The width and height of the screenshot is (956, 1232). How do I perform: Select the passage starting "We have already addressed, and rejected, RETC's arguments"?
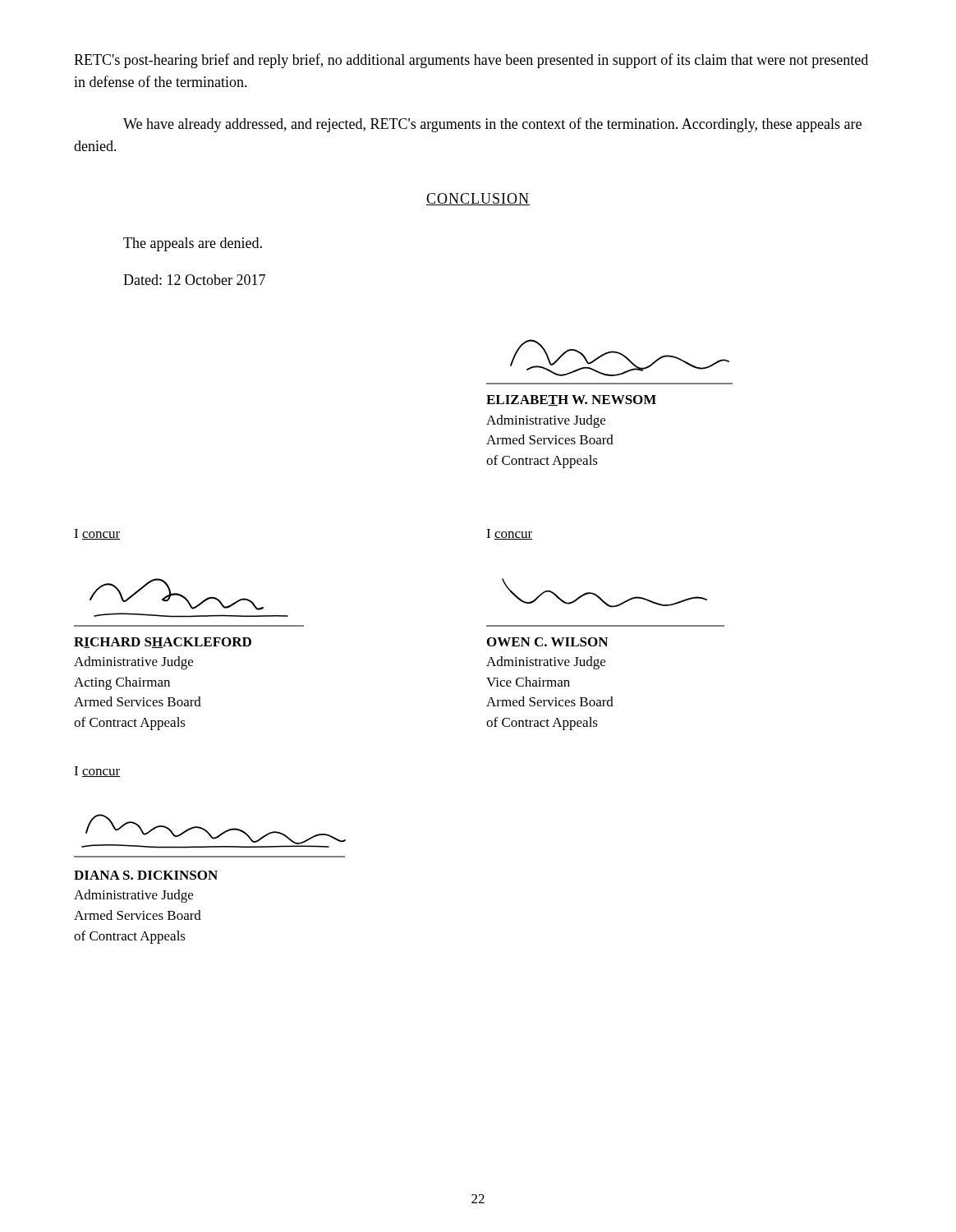pos(468,135)
